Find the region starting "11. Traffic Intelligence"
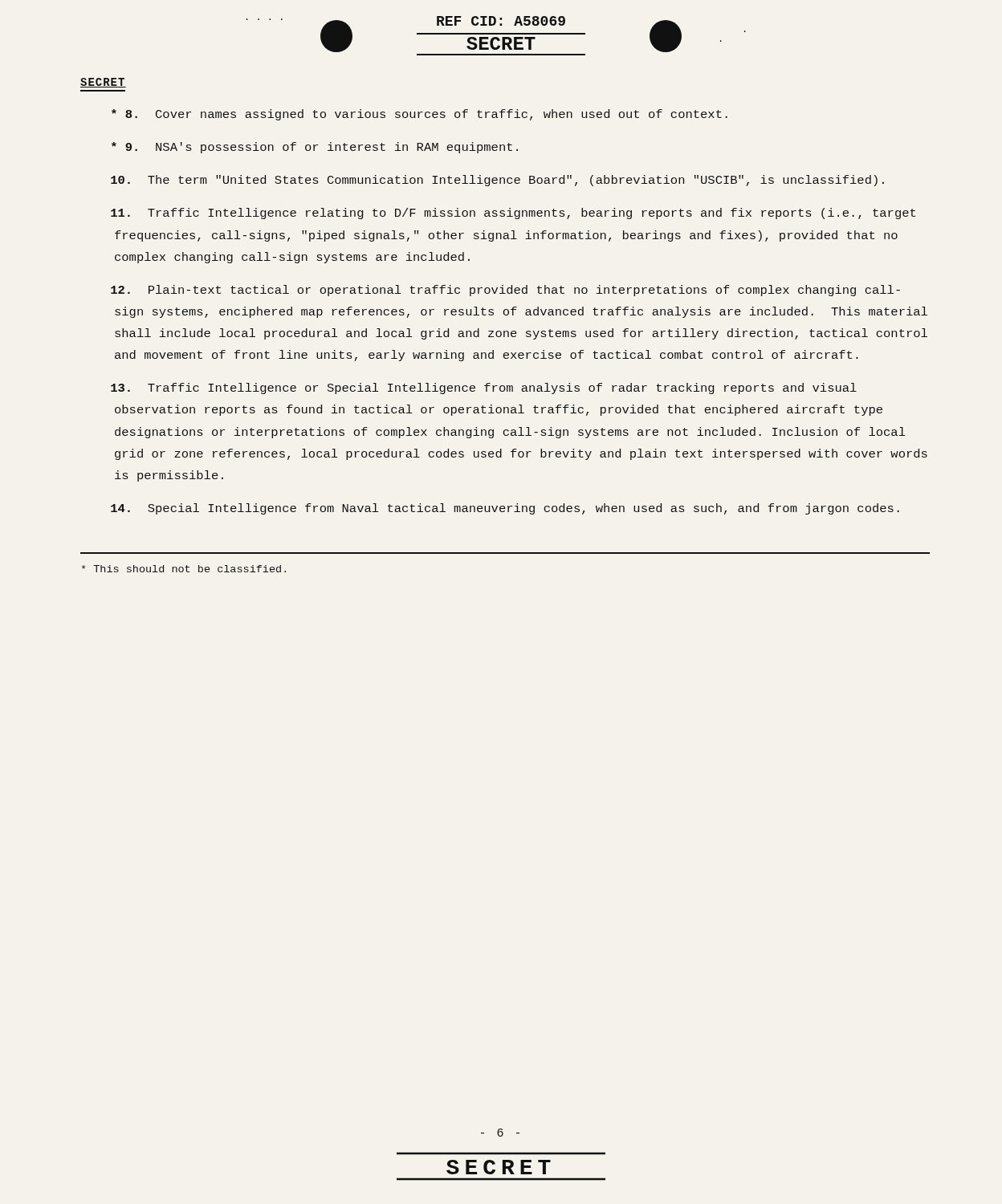Image resolution: width=1002 pixels, height=1204 pixels. point(498,236)
